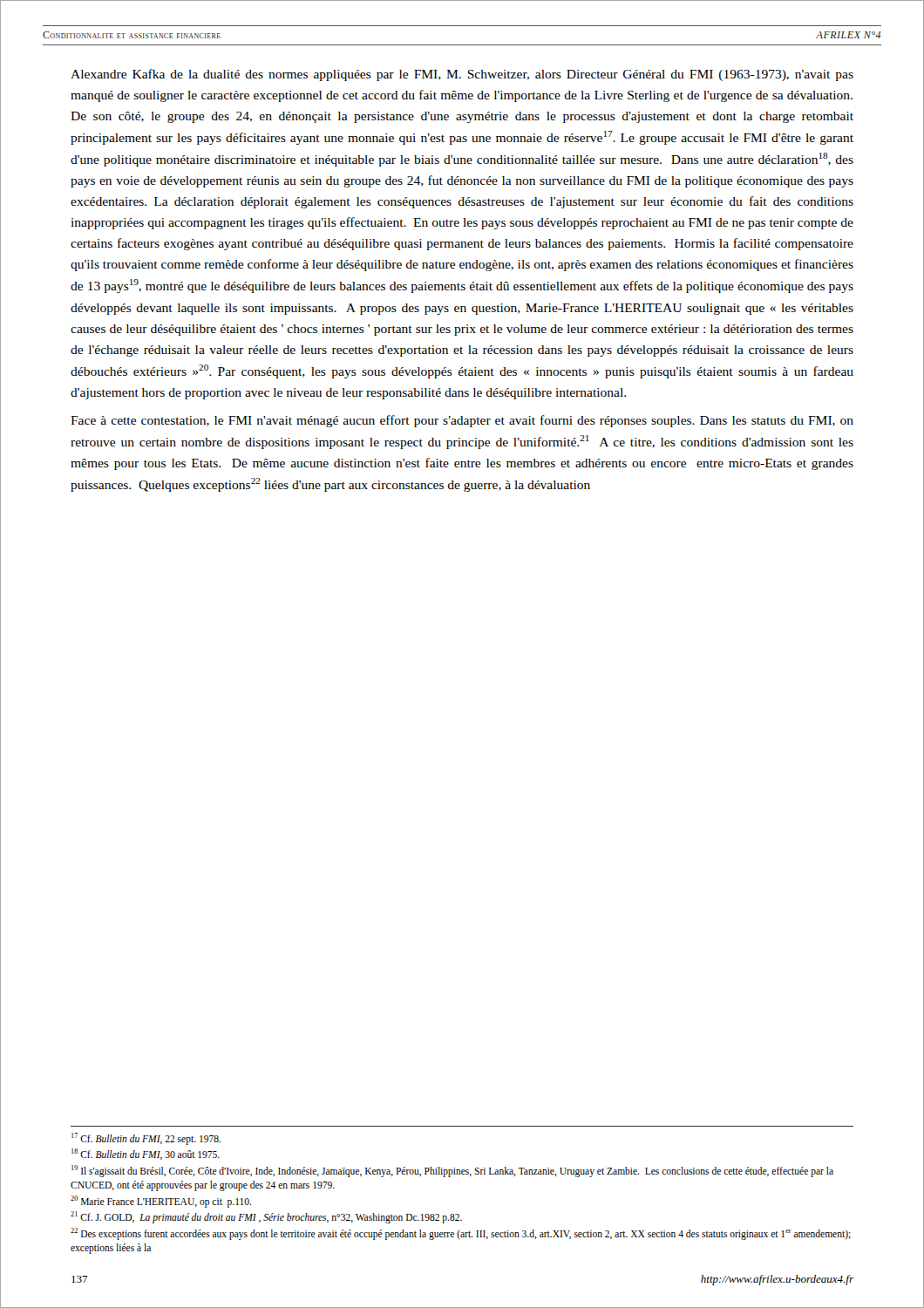Click on the footnote that reads "20 Marie France L'HERITEAU,"

coord(161,1200)
